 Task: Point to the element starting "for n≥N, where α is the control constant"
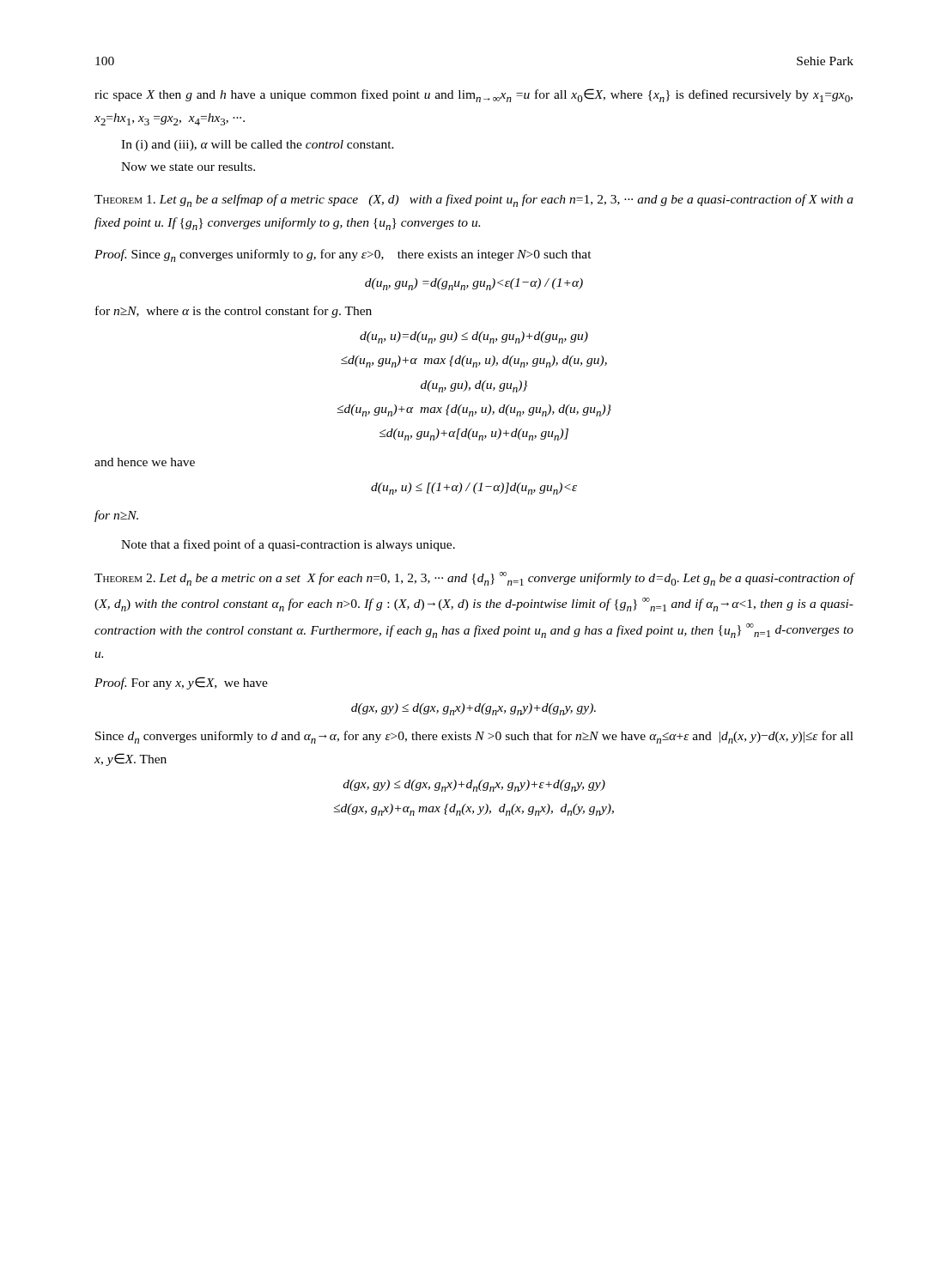pos(234,312)
